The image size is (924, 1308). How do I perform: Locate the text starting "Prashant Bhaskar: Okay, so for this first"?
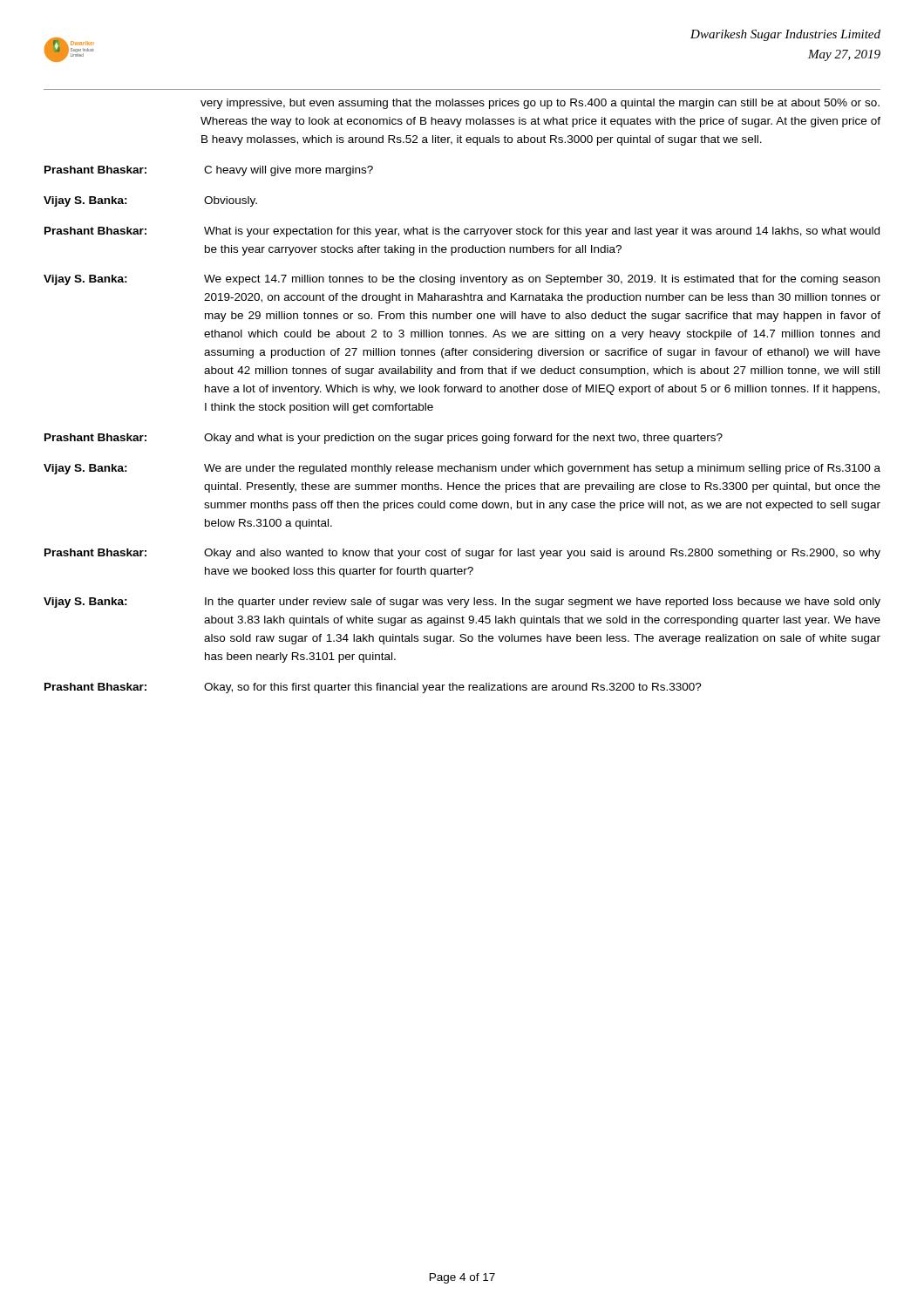[462, 687]
